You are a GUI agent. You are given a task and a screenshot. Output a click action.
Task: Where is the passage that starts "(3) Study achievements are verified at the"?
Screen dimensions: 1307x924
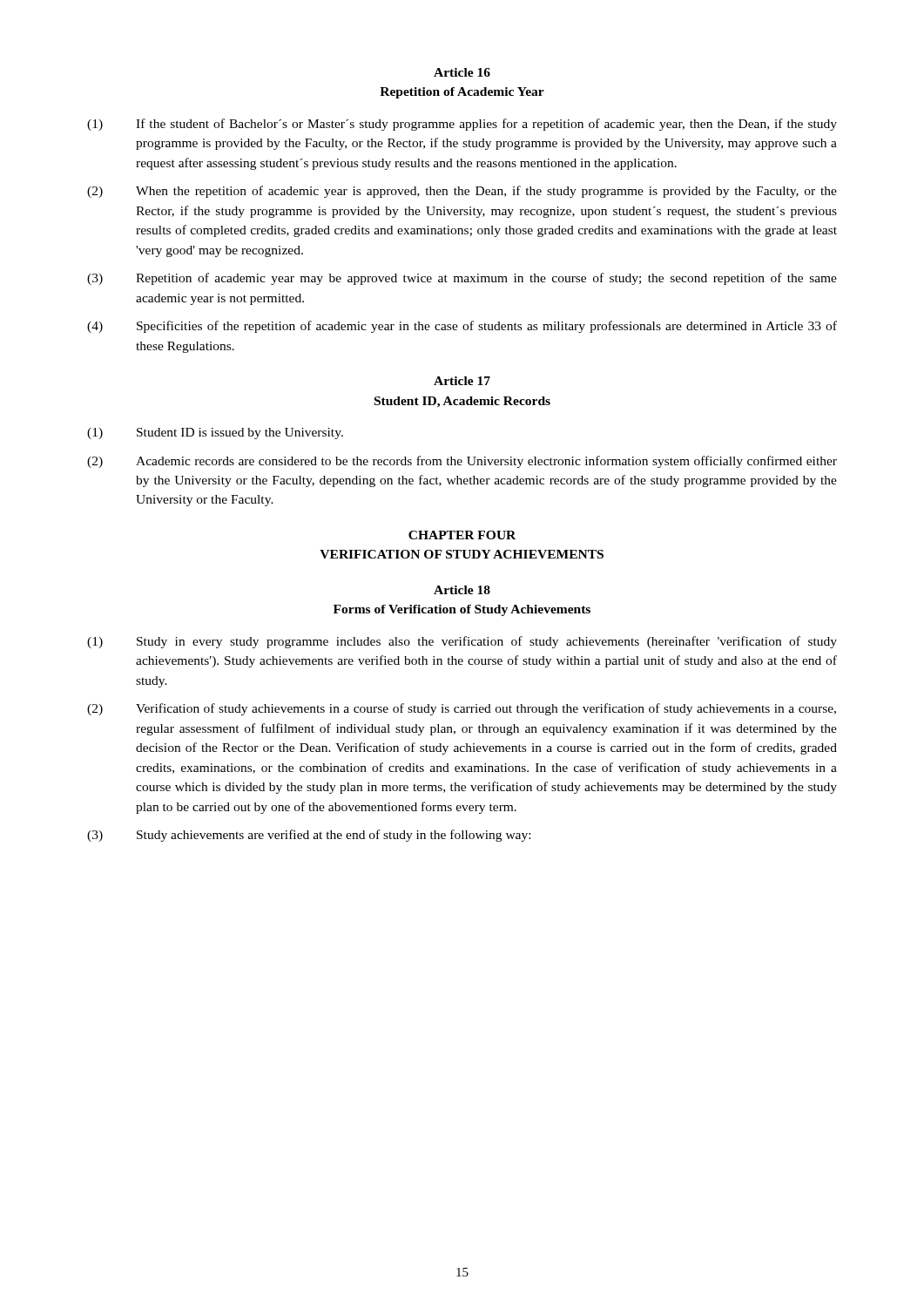point(462,835)
